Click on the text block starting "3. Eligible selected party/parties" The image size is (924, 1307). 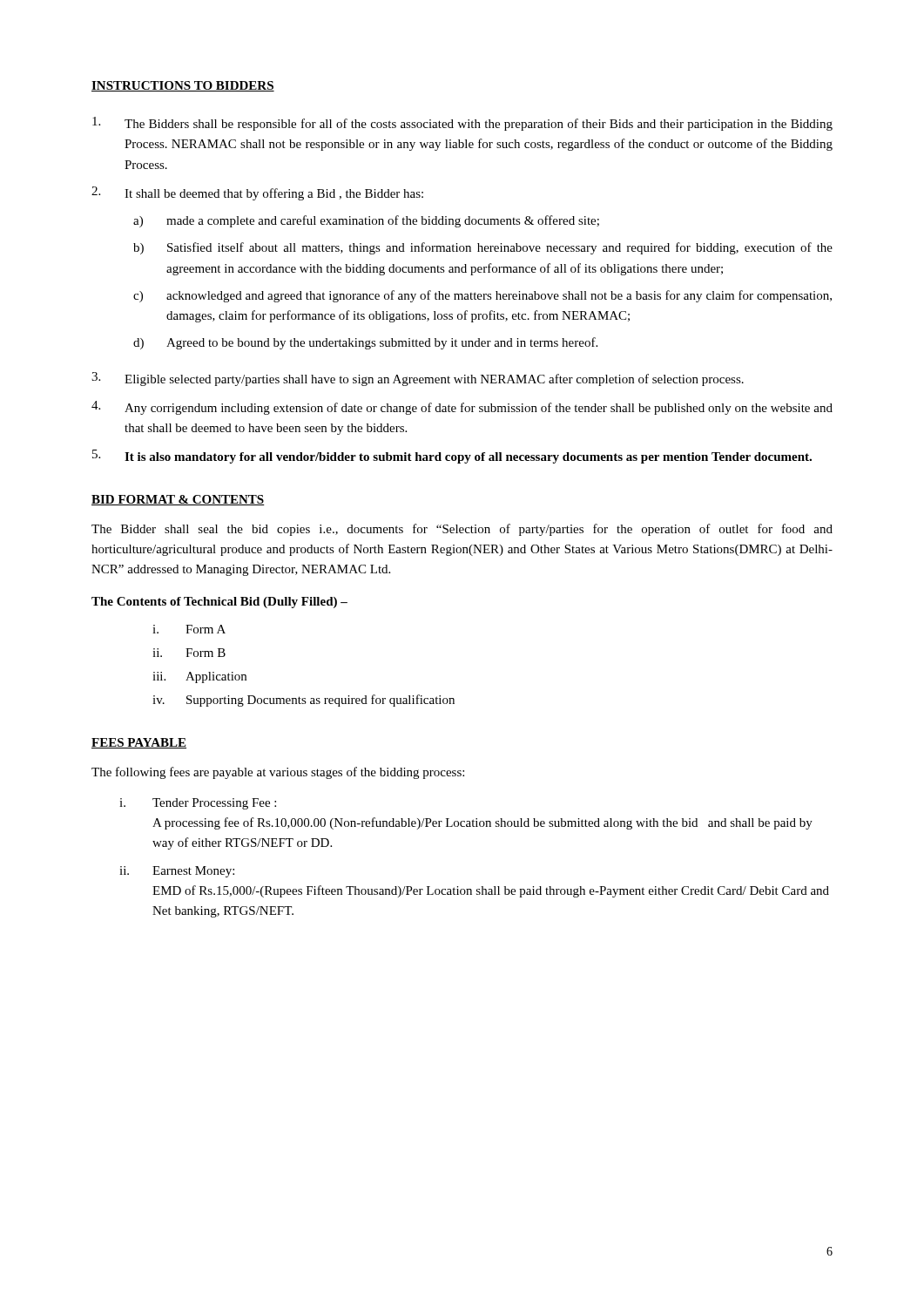coord(462,379)
